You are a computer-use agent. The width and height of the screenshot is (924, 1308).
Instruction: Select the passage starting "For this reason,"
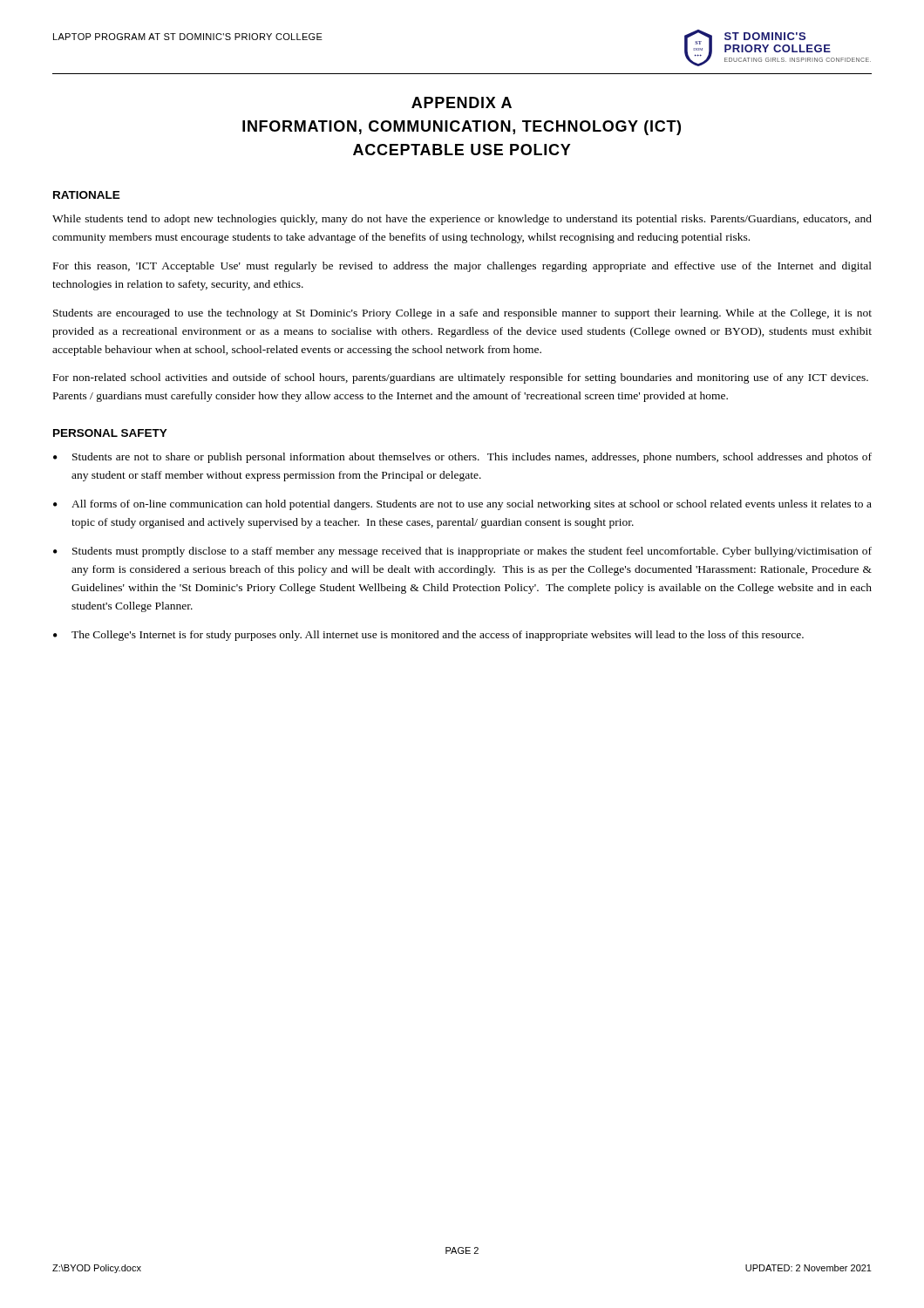coord(462,274)
